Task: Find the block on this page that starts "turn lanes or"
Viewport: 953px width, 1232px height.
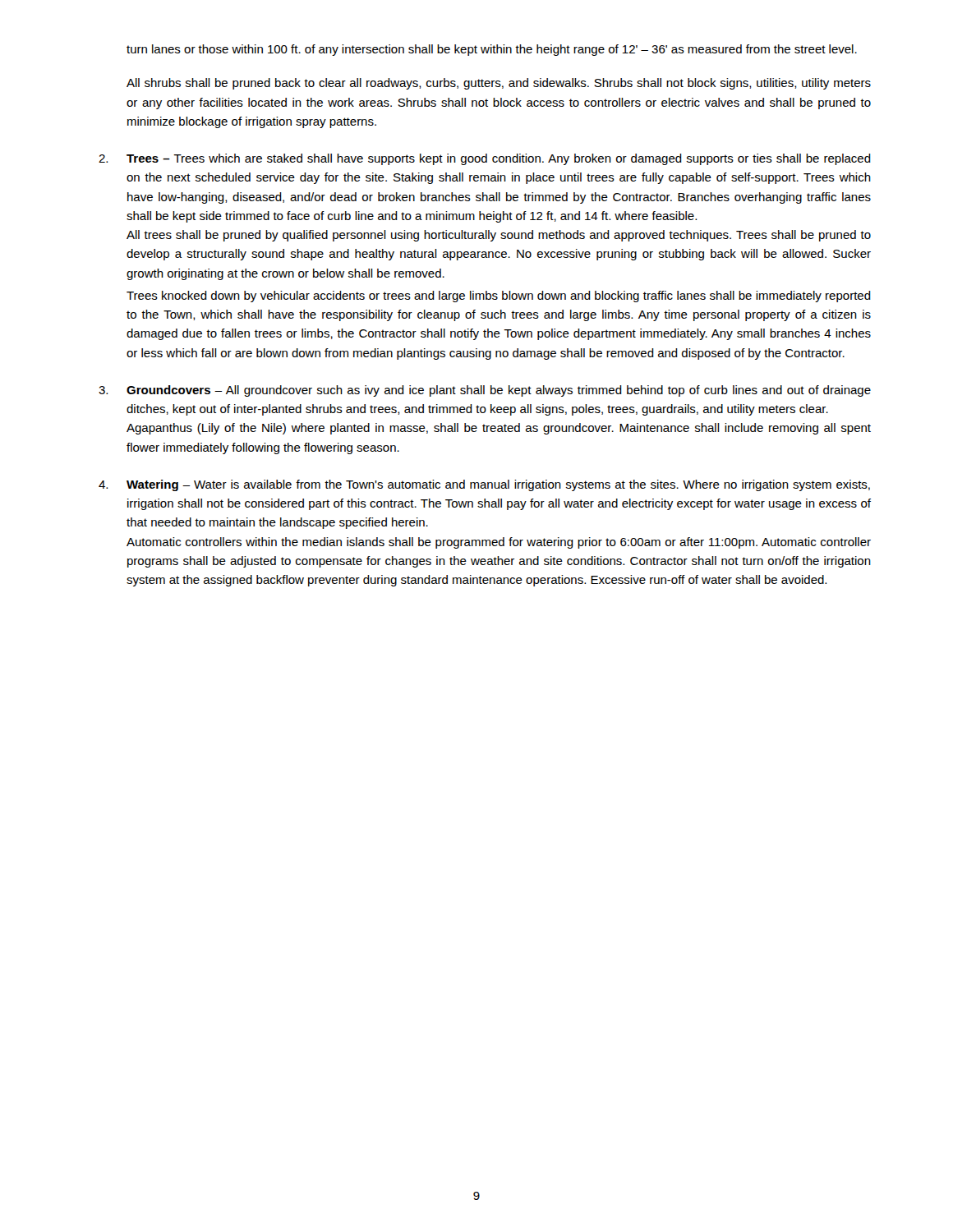Action: coord(492,49)
